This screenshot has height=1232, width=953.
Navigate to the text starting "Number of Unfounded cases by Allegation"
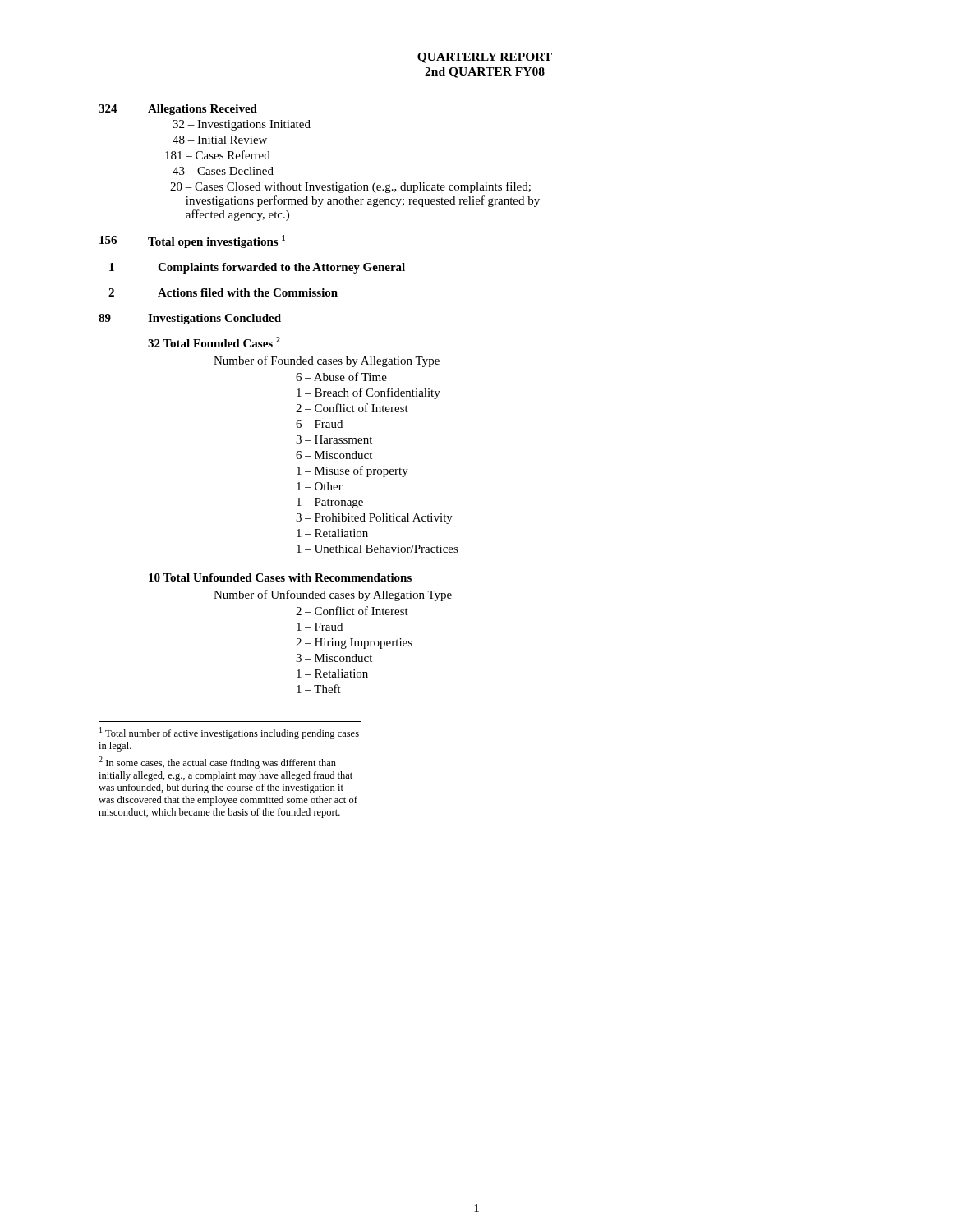[333, 595]
